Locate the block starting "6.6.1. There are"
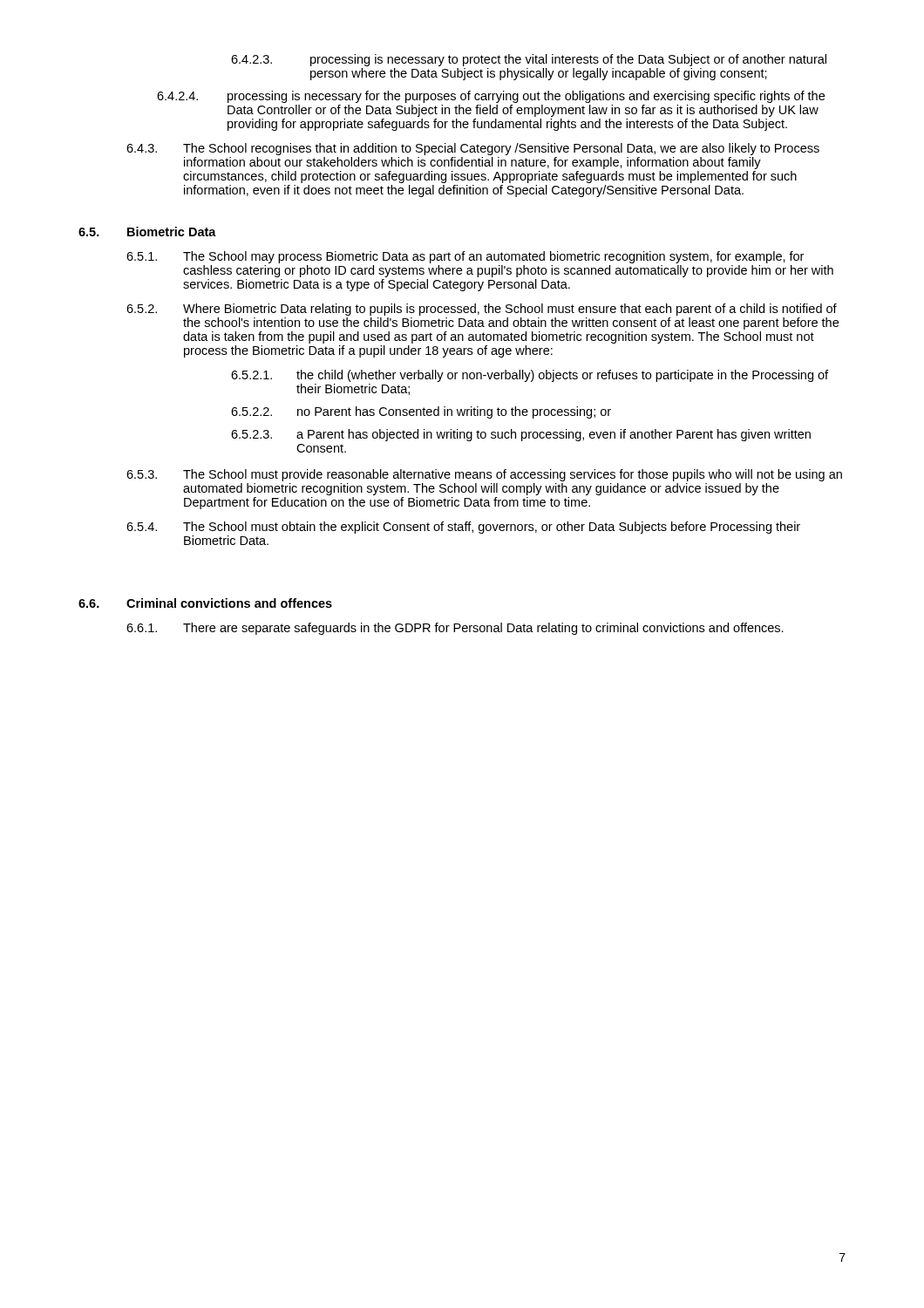 (486, 628)
